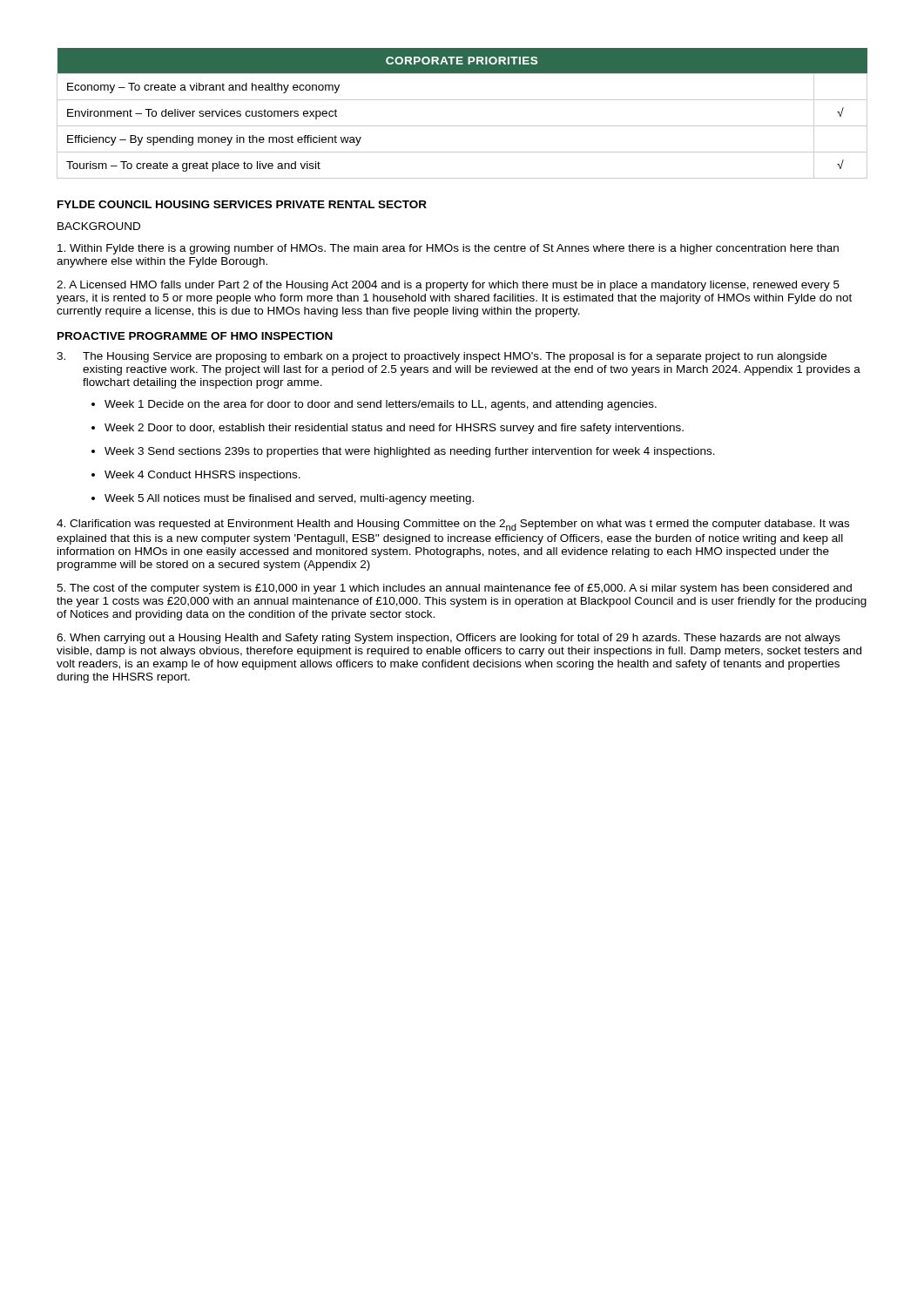The height and width of the screenshot is (1307, 924).
Task: Locate the table with the text "Efficiency – By"
Action: pyautogui.click(x=462, y=113)
